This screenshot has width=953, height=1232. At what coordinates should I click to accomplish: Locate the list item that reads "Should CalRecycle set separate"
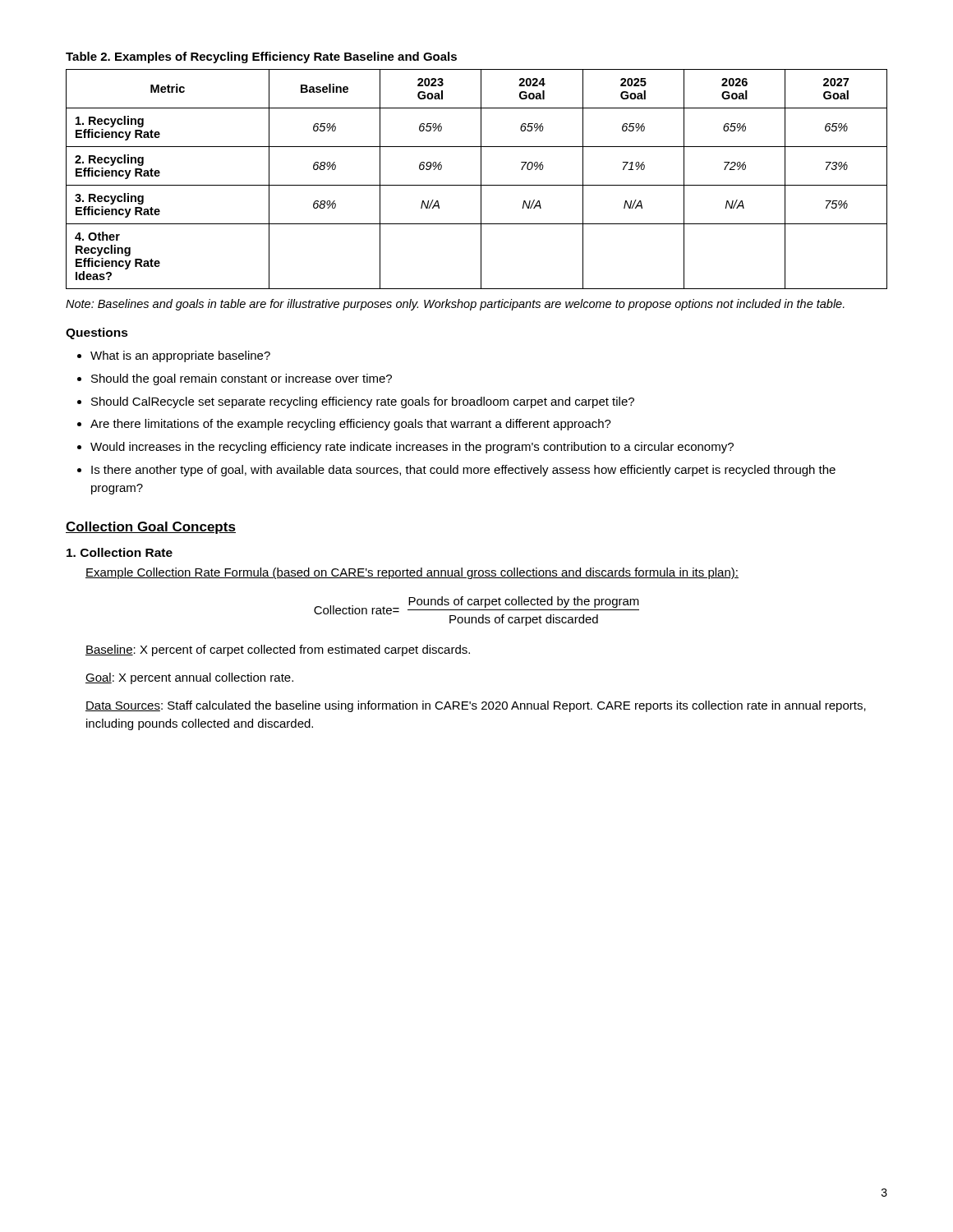(x=363, y=401)
